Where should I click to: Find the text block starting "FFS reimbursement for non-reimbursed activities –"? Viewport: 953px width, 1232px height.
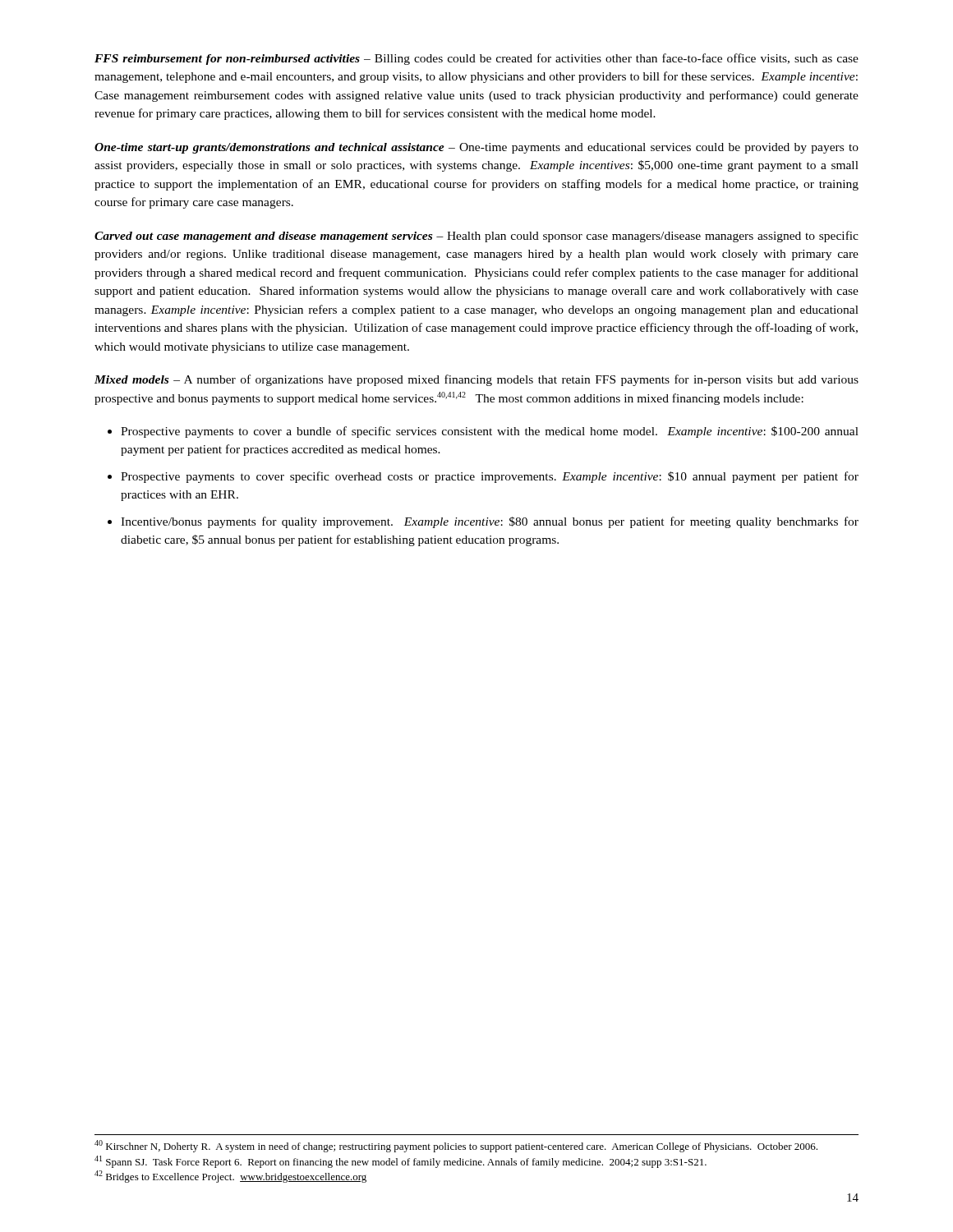pos(476,86)
